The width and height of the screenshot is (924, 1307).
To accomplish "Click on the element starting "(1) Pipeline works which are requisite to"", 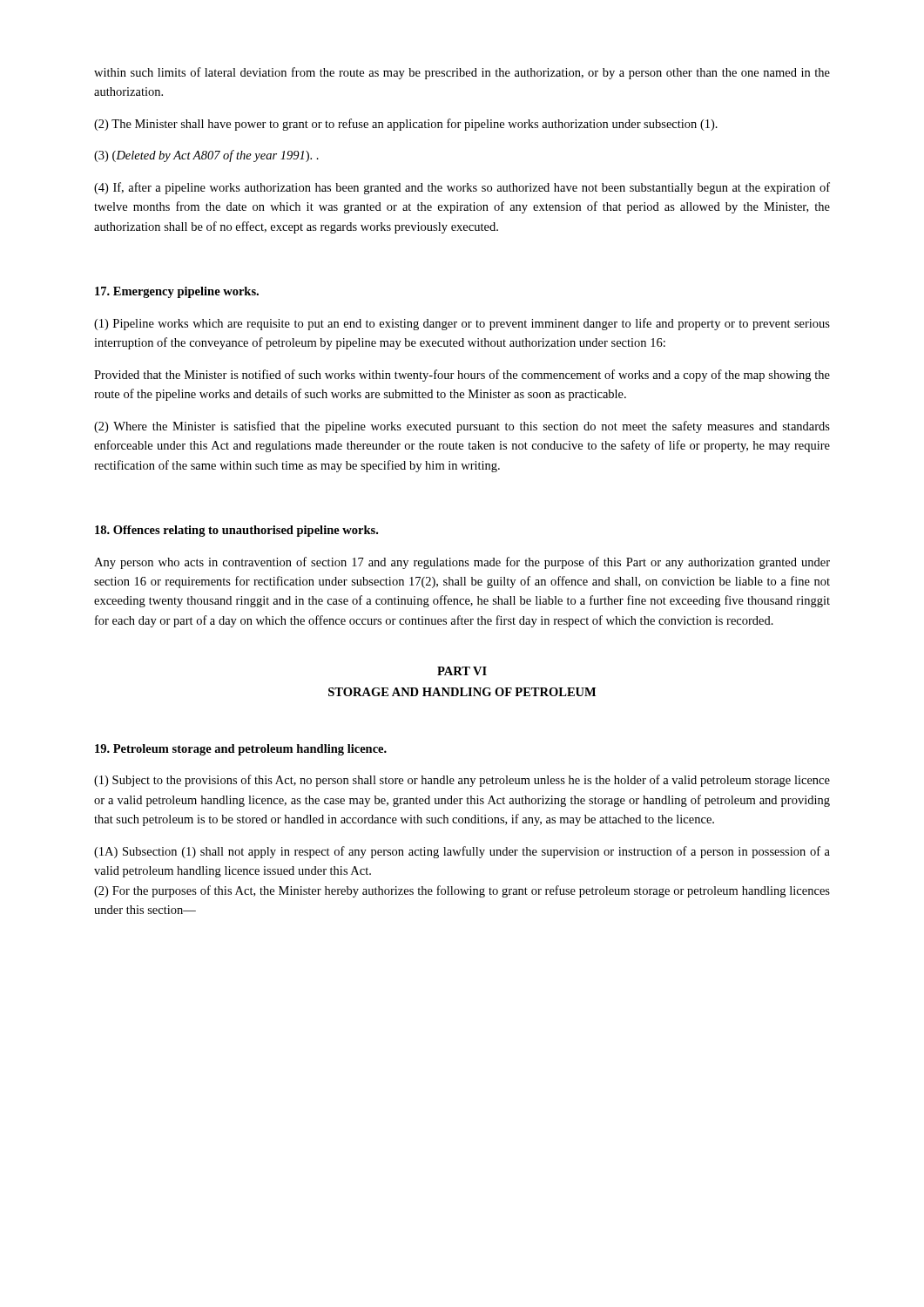I will [462, 333].
